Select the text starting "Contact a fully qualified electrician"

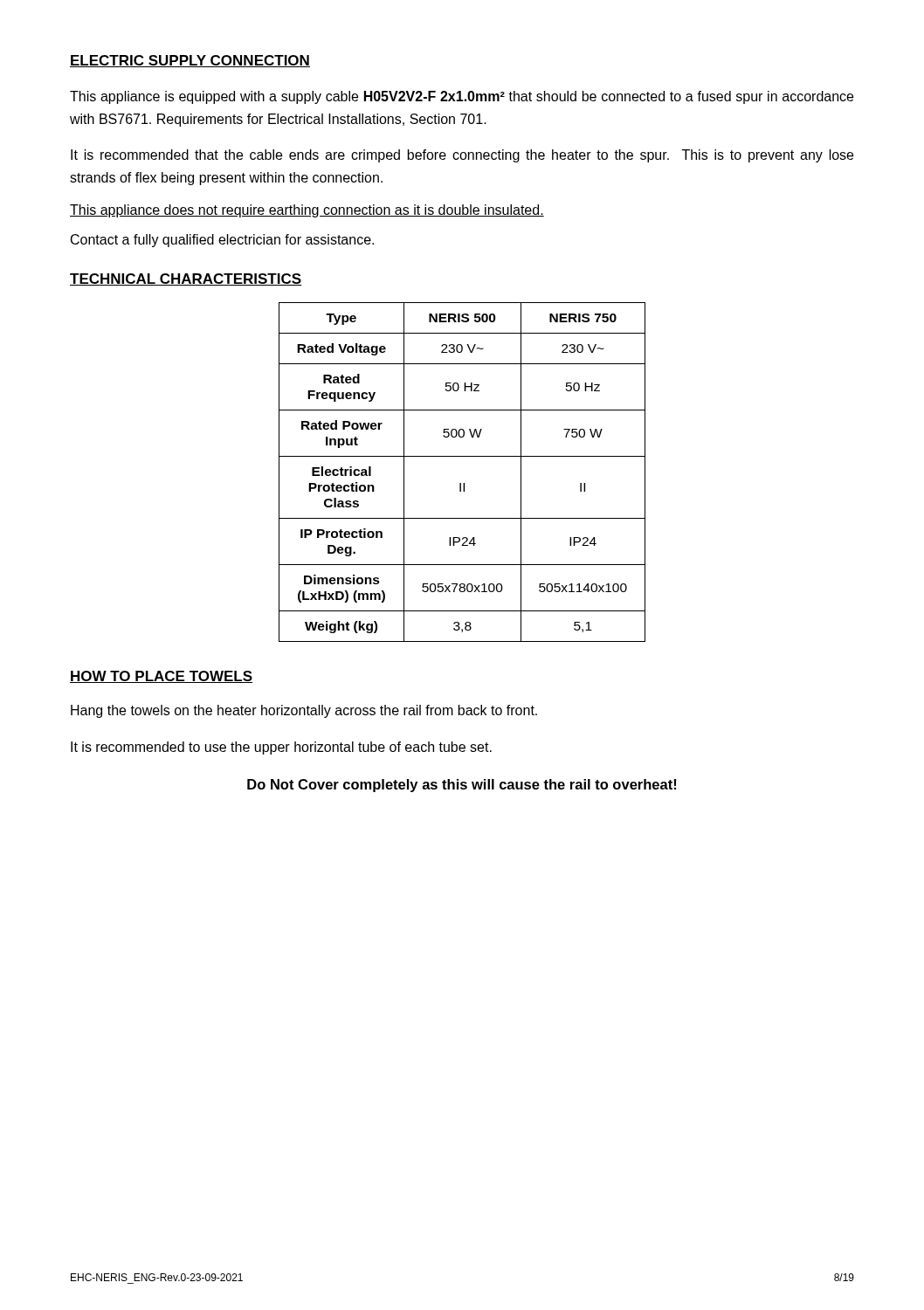222,240
